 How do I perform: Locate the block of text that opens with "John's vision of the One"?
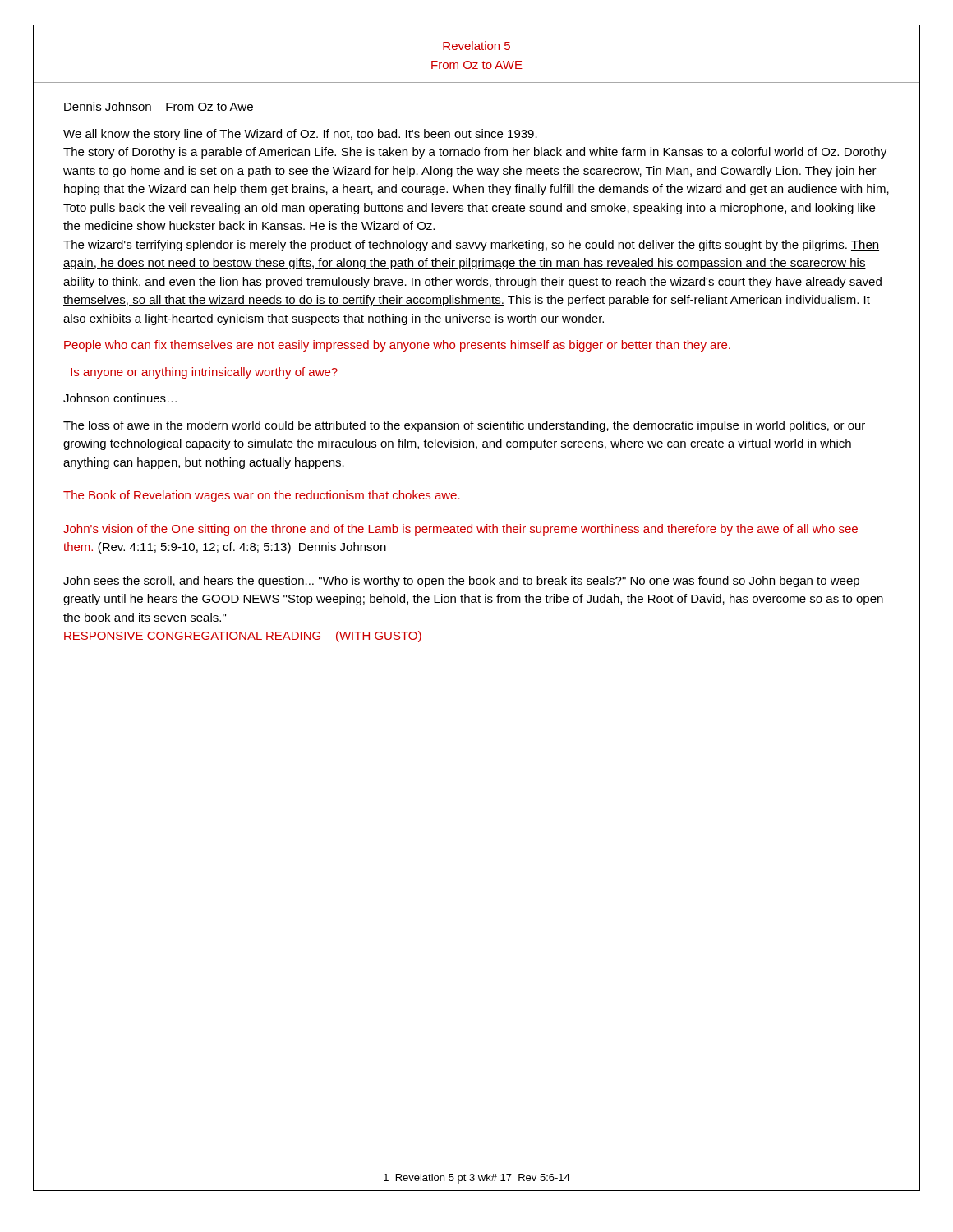tap(461, 537)
